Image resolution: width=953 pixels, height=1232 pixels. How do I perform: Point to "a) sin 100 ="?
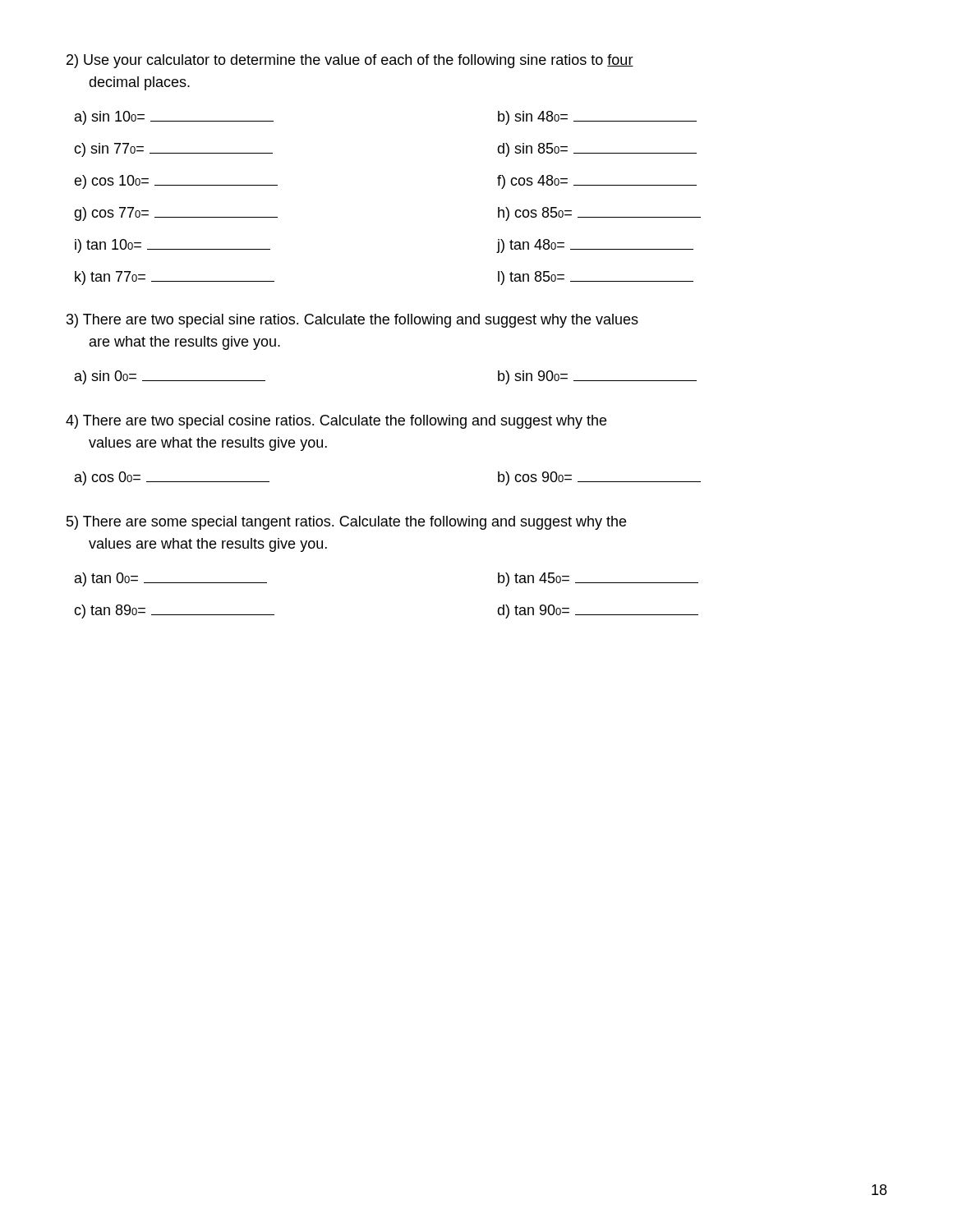pos(174,117)
